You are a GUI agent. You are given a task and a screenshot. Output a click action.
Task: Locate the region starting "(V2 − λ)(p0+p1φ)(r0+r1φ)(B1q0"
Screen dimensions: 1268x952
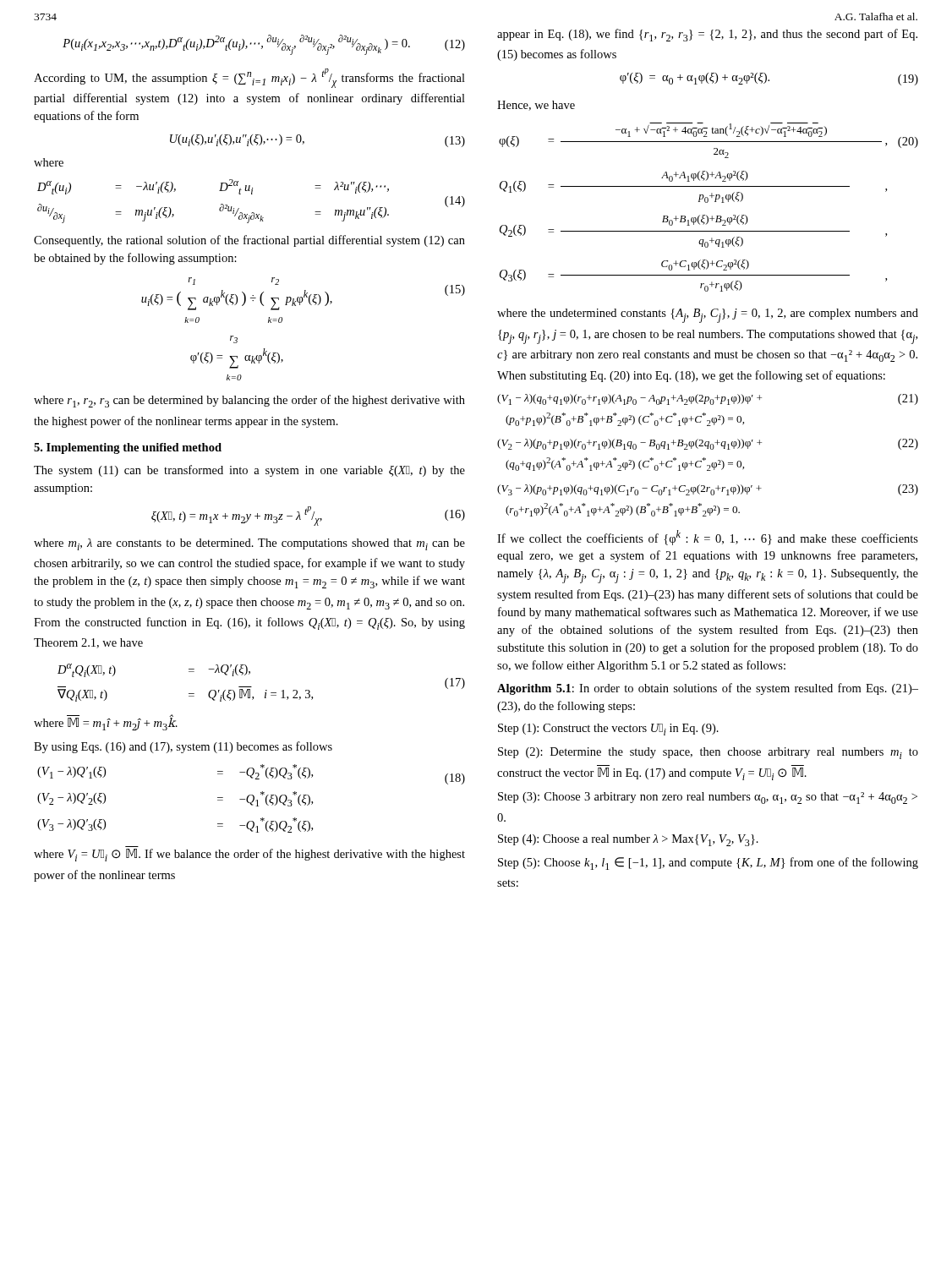(x=708, y=455)
